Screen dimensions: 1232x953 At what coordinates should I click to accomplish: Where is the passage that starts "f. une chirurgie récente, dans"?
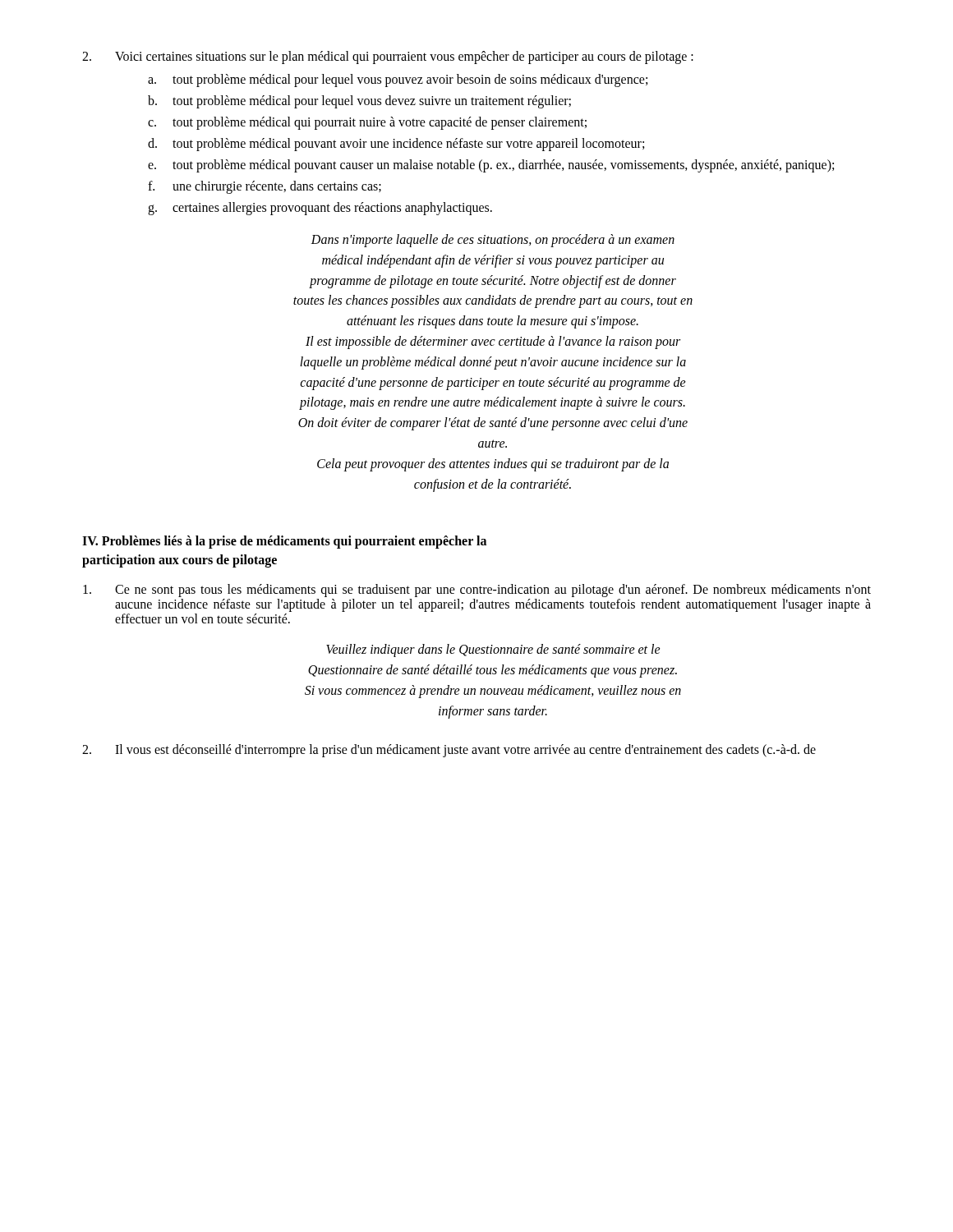265,187
